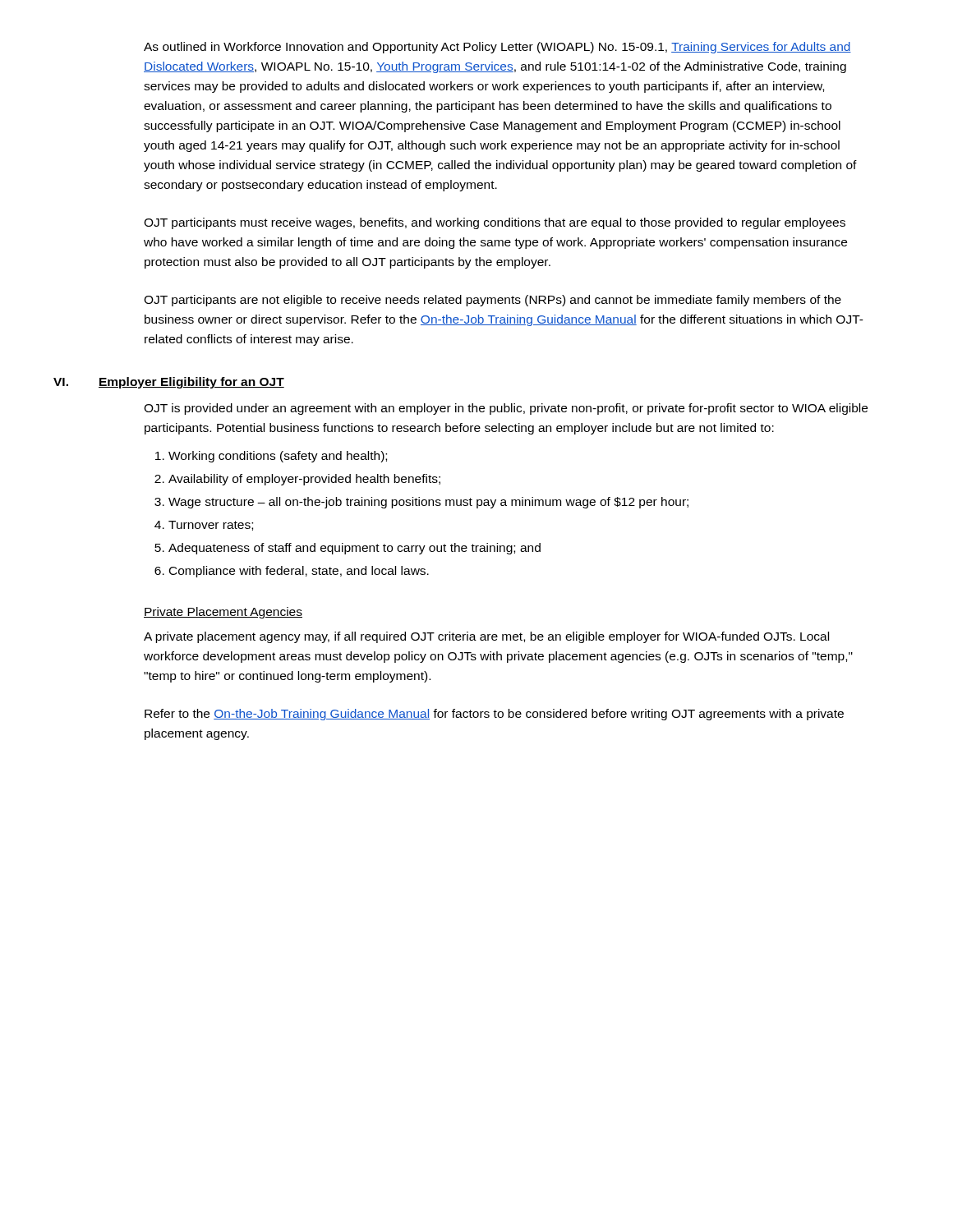The height and width of the screenshot is (1232, 953).
Task: Where is the passage that starts "A private placement agency may,"?
Action: pyautogui.click(x=498, y=656)
